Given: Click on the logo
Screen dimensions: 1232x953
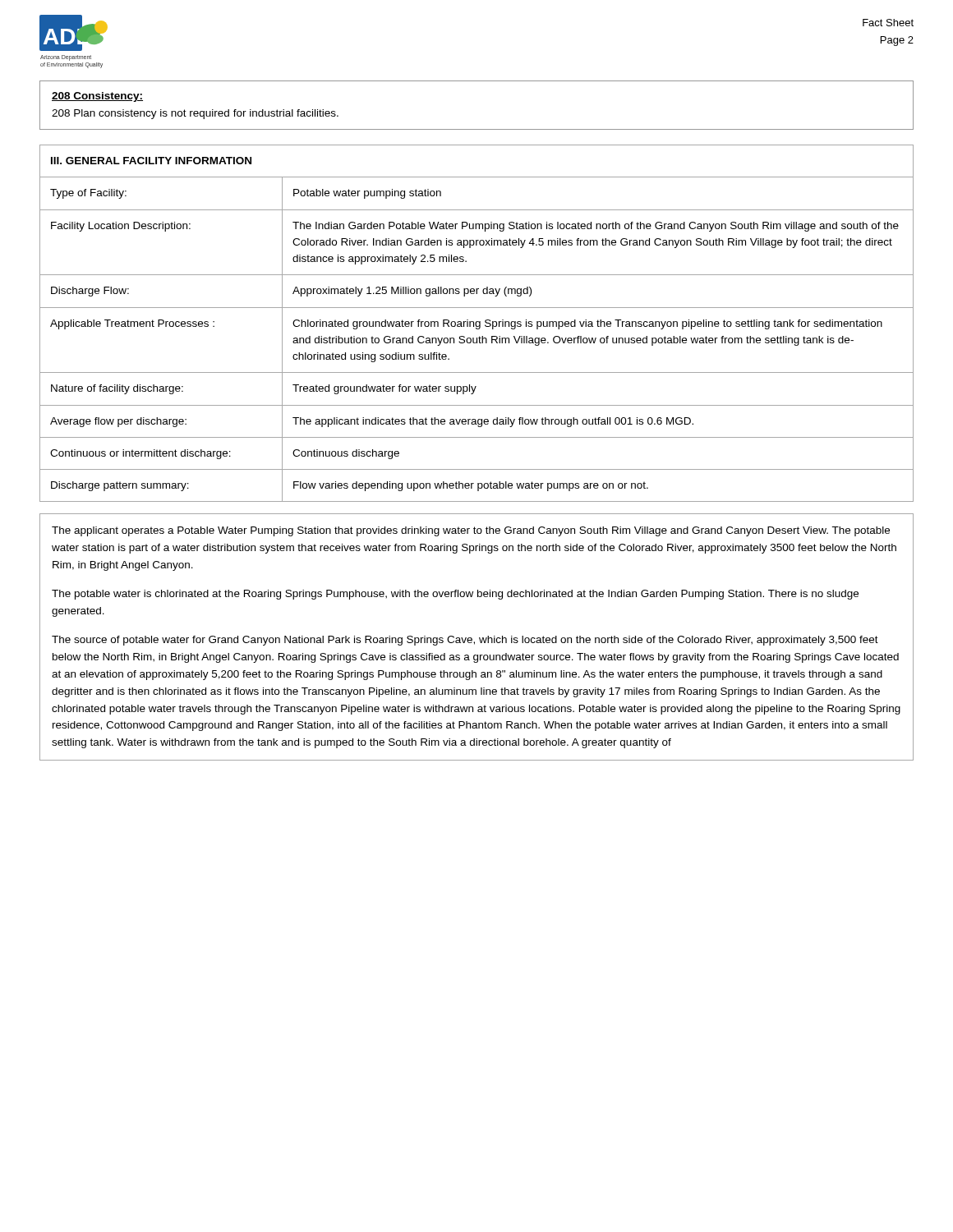Looking at the screenshot, I should 76,44.
